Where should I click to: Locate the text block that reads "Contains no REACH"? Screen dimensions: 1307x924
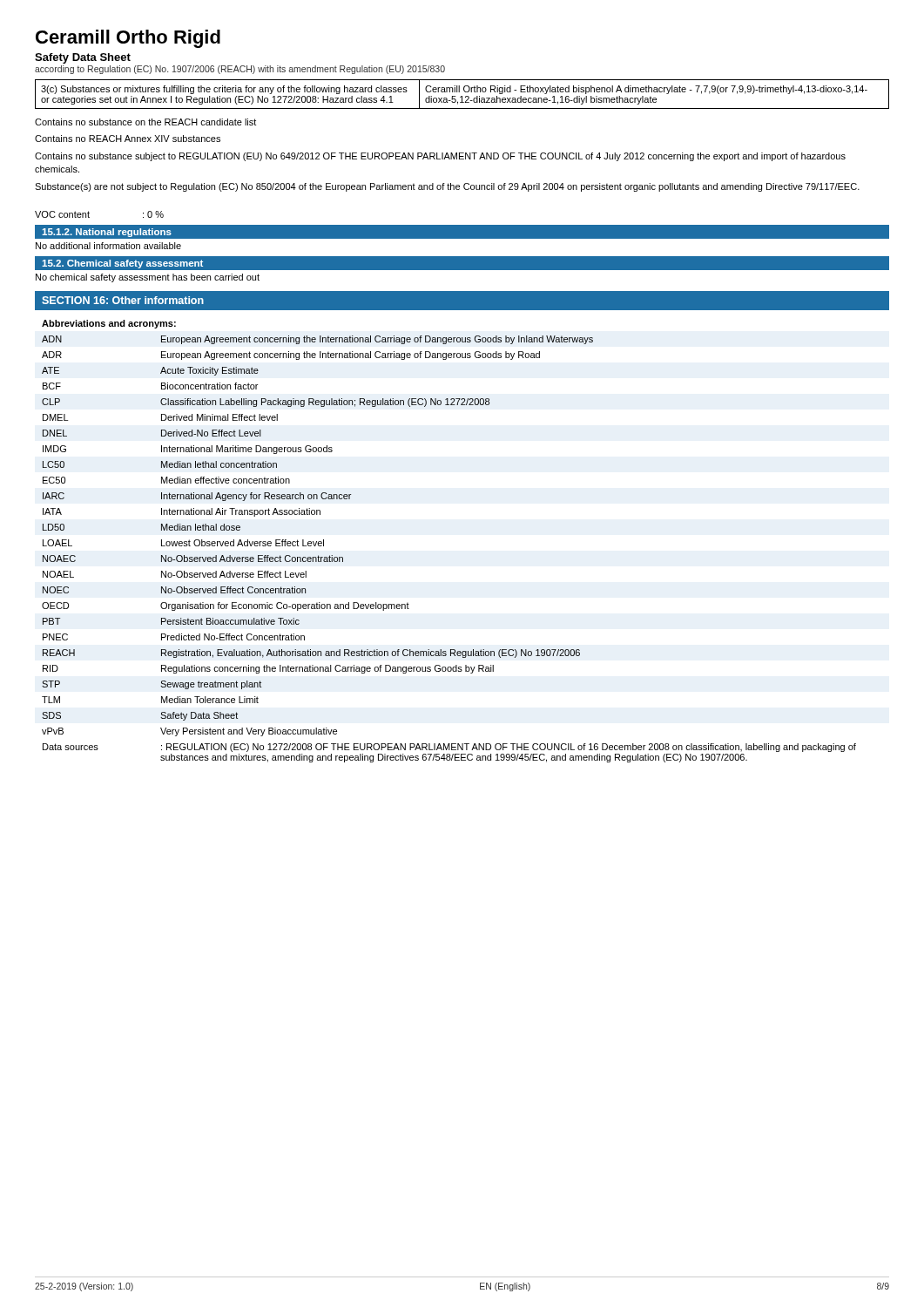(x=128, y=139)
